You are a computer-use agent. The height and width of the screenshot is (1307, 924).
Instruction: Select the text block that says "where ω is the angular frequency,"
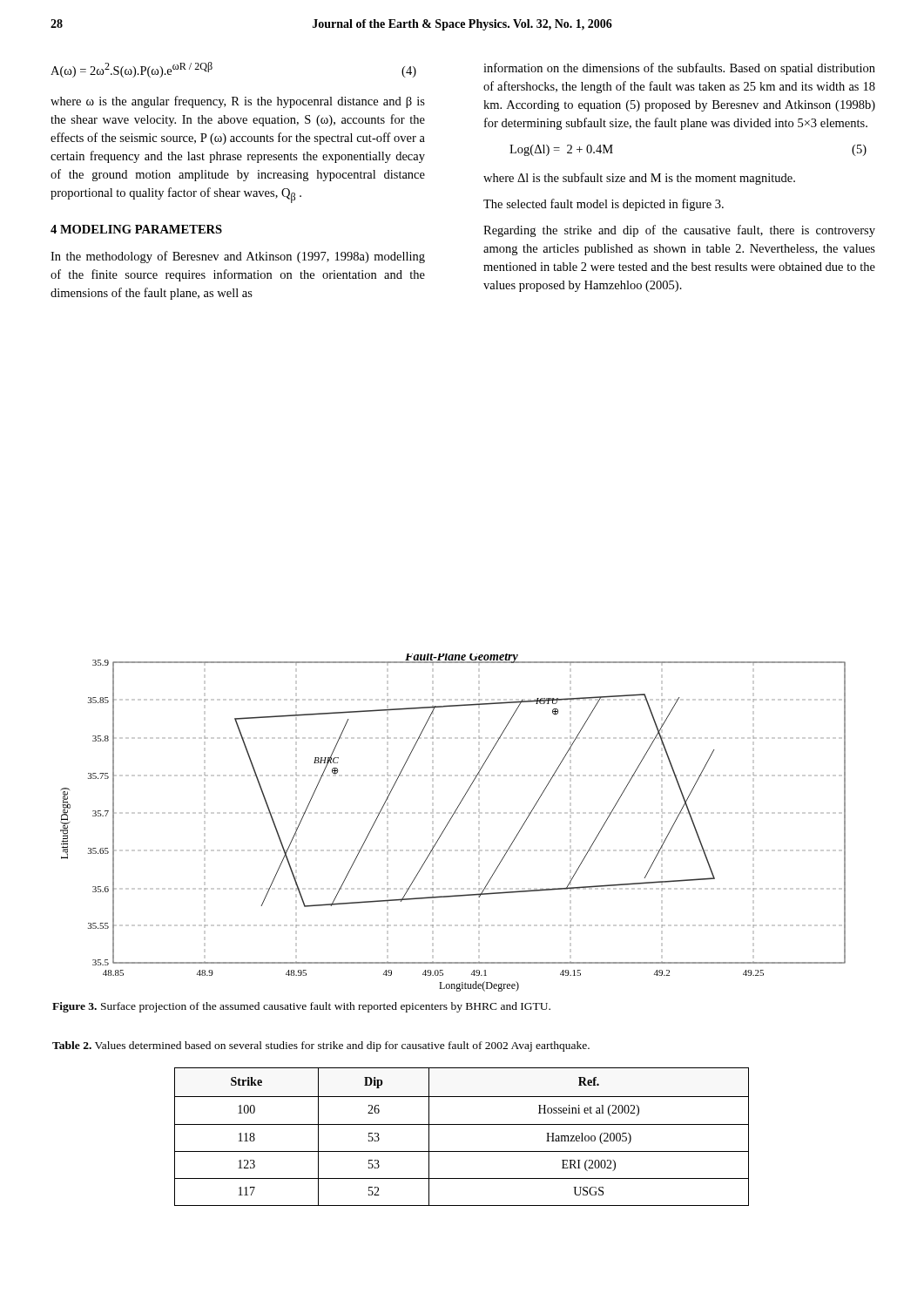click(x=238, y=149)
